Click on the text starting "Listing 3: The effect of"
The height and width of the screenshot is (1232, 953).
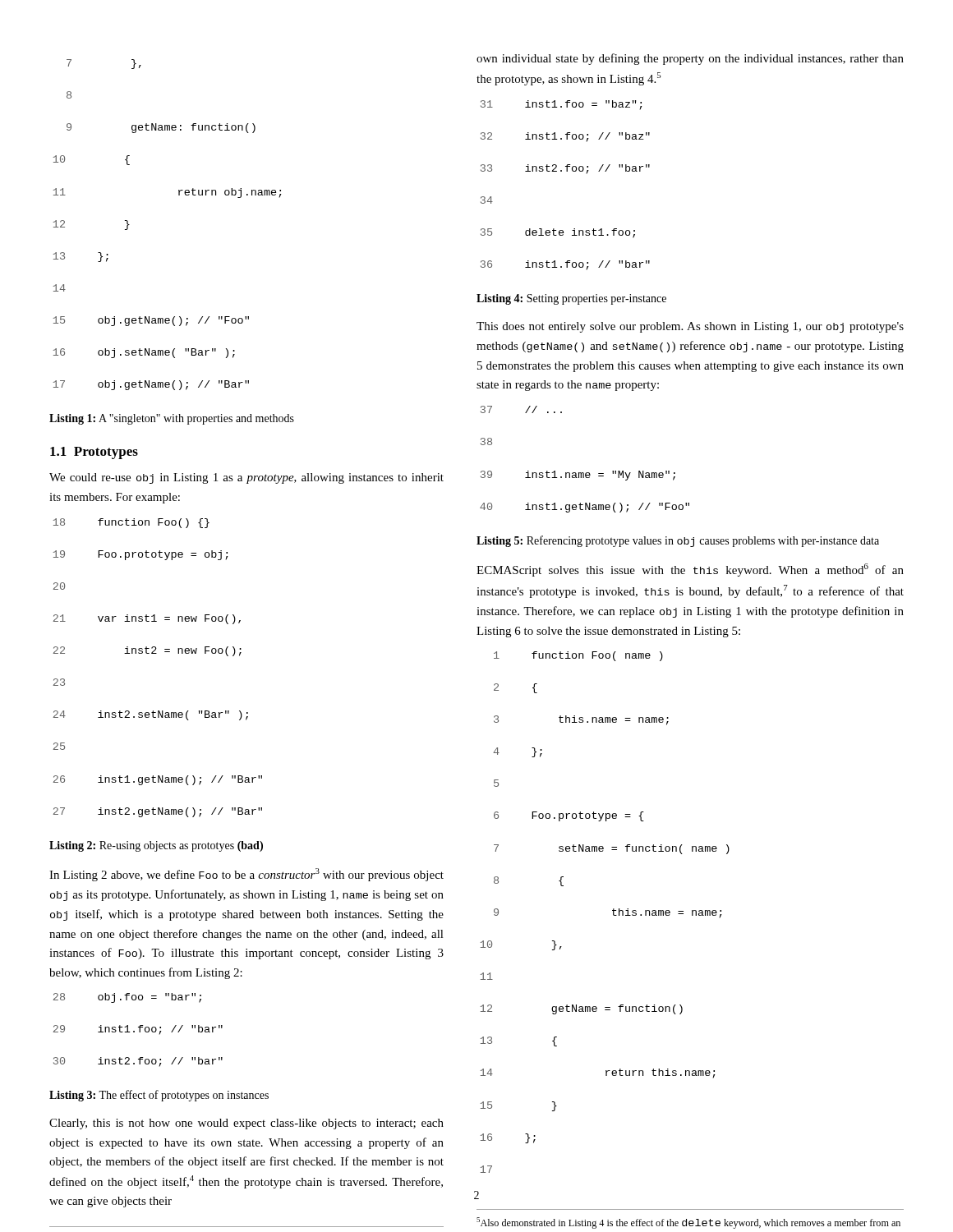[159, 1095]
